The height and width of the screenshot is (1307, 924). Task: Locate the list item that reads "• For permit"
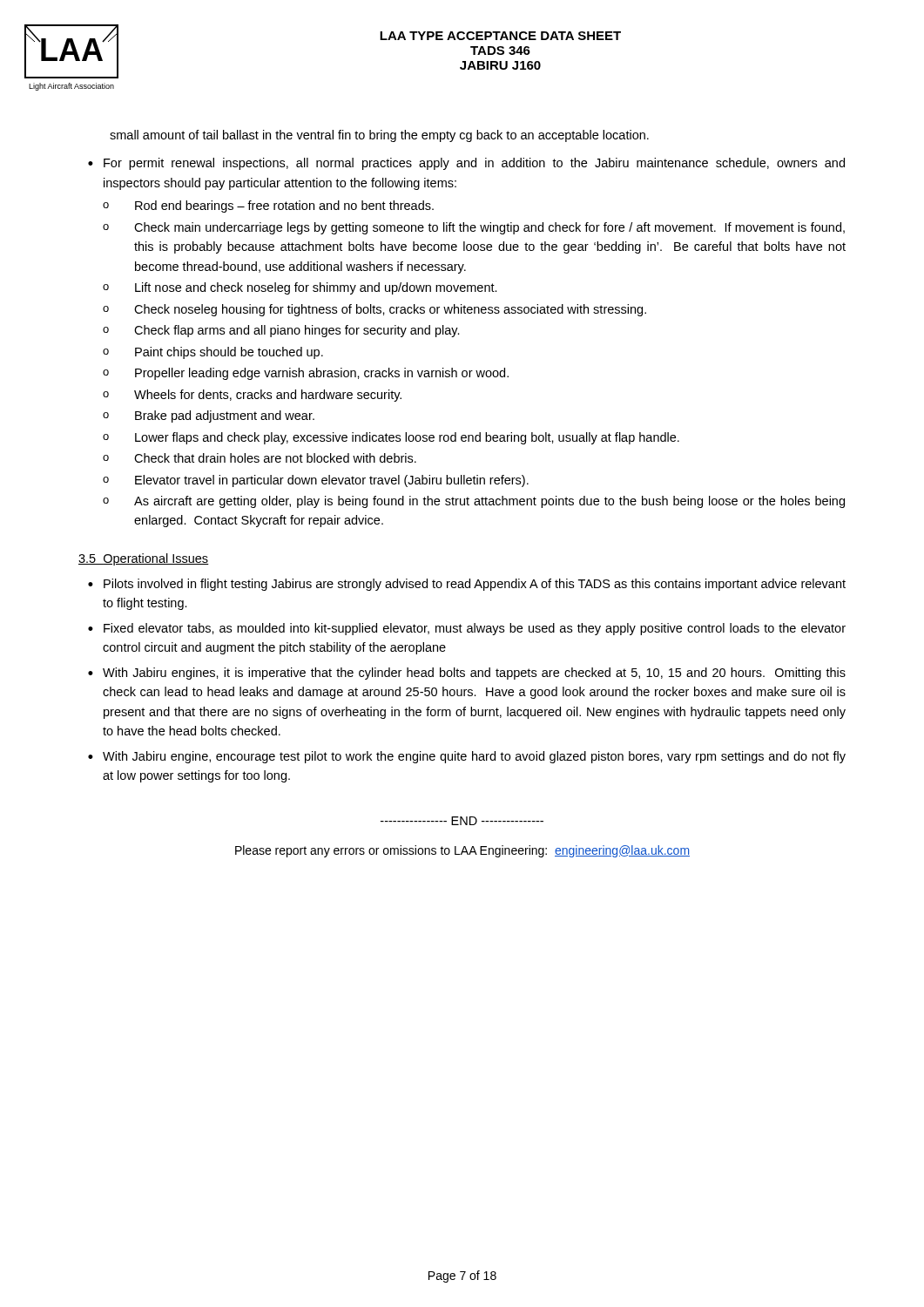[x=462, y=343]
